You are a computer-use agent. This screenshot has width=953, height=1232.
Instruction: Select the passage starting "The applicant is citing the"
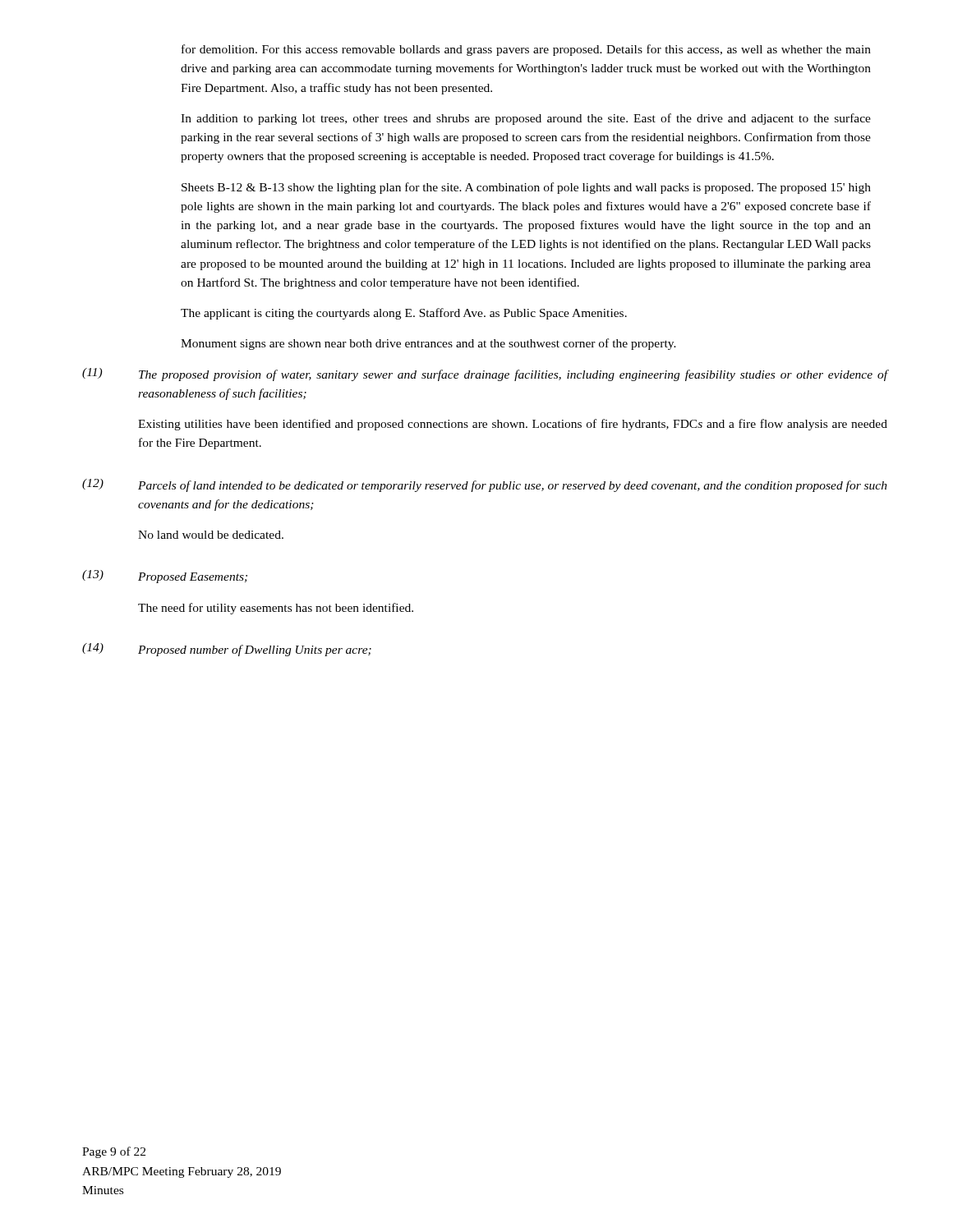click(526, 313)
